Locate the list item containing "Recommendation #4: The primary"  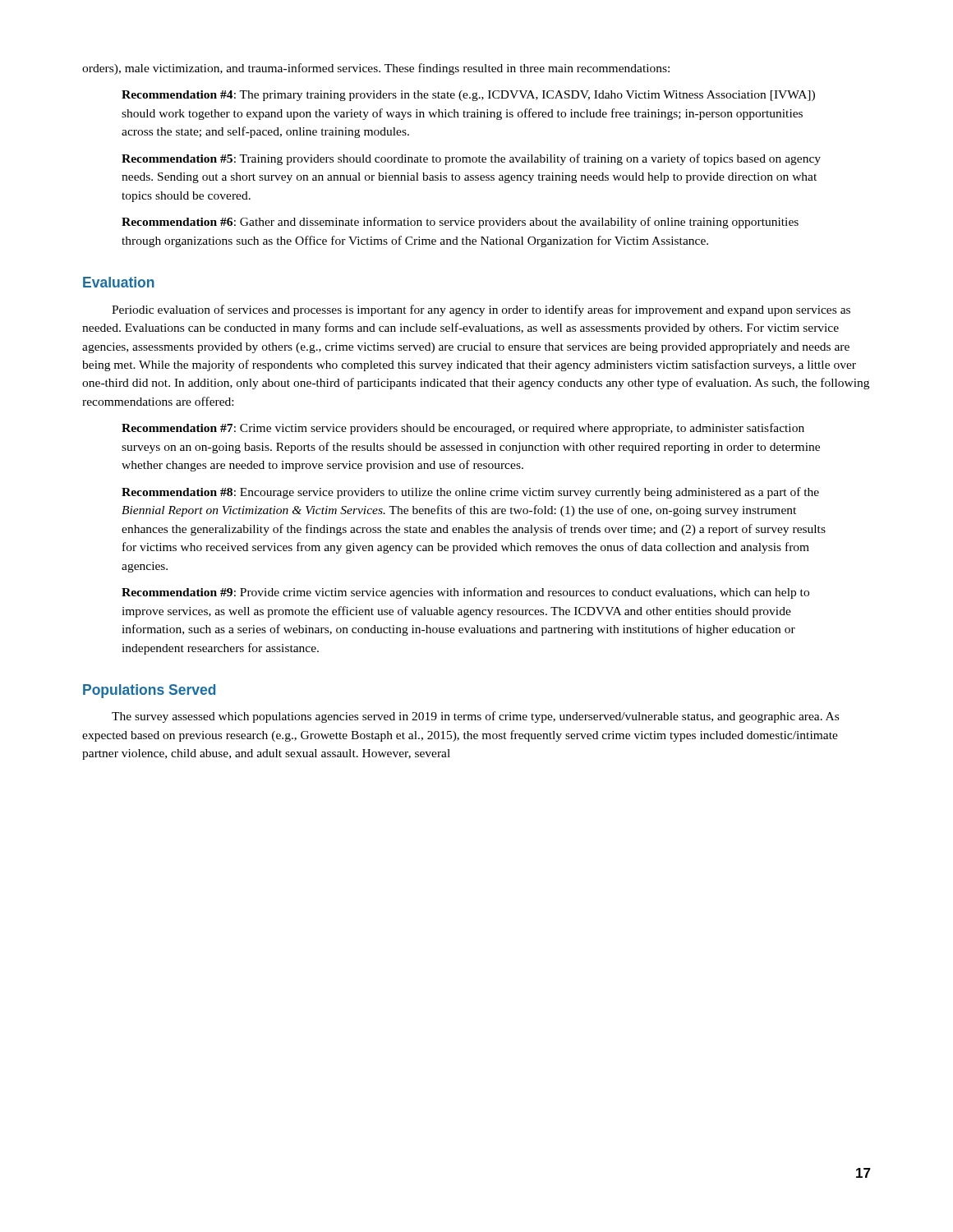476,113
